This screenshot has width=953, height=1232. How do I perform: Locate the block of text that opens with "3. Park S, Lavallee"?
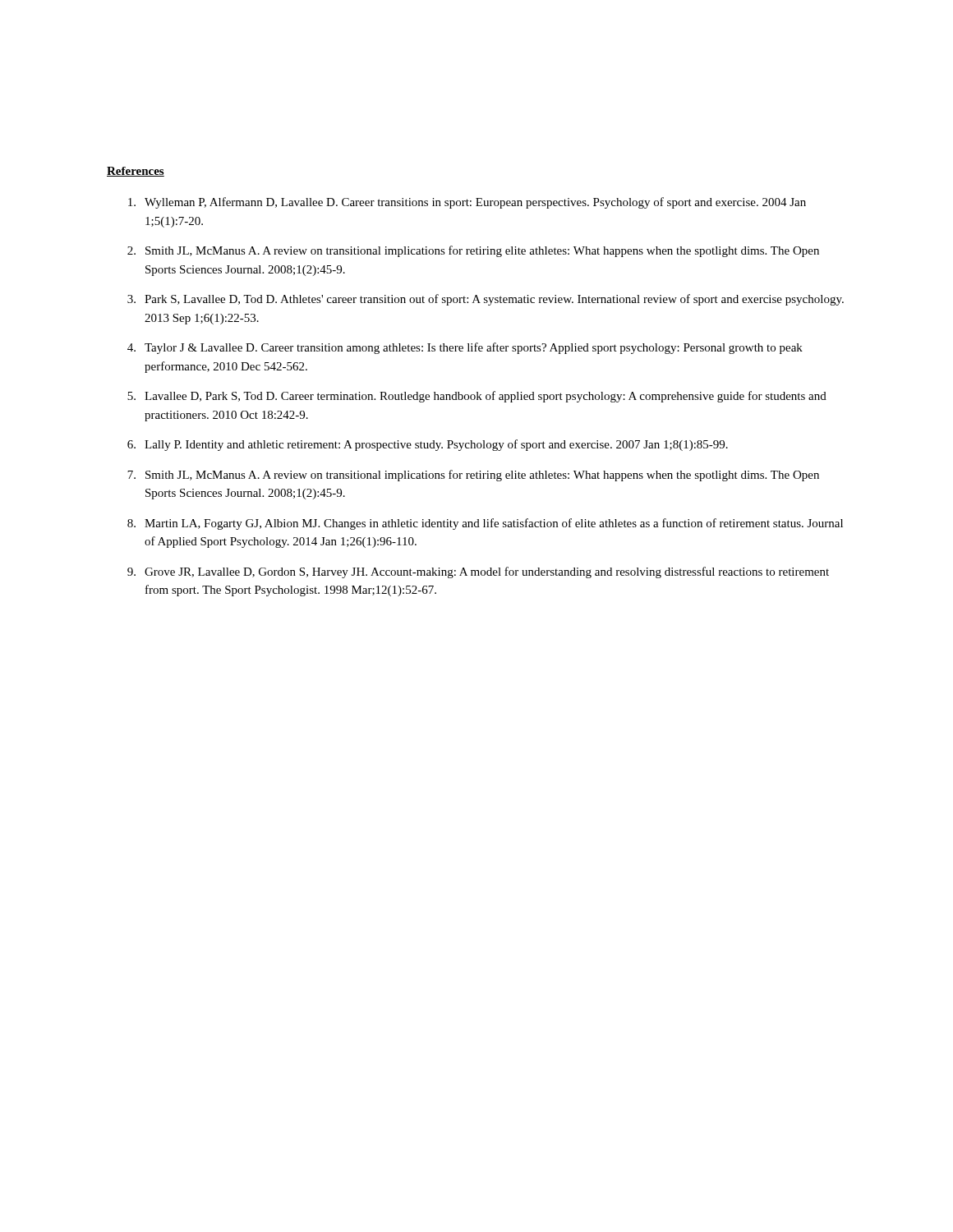[x=476, y=308]
